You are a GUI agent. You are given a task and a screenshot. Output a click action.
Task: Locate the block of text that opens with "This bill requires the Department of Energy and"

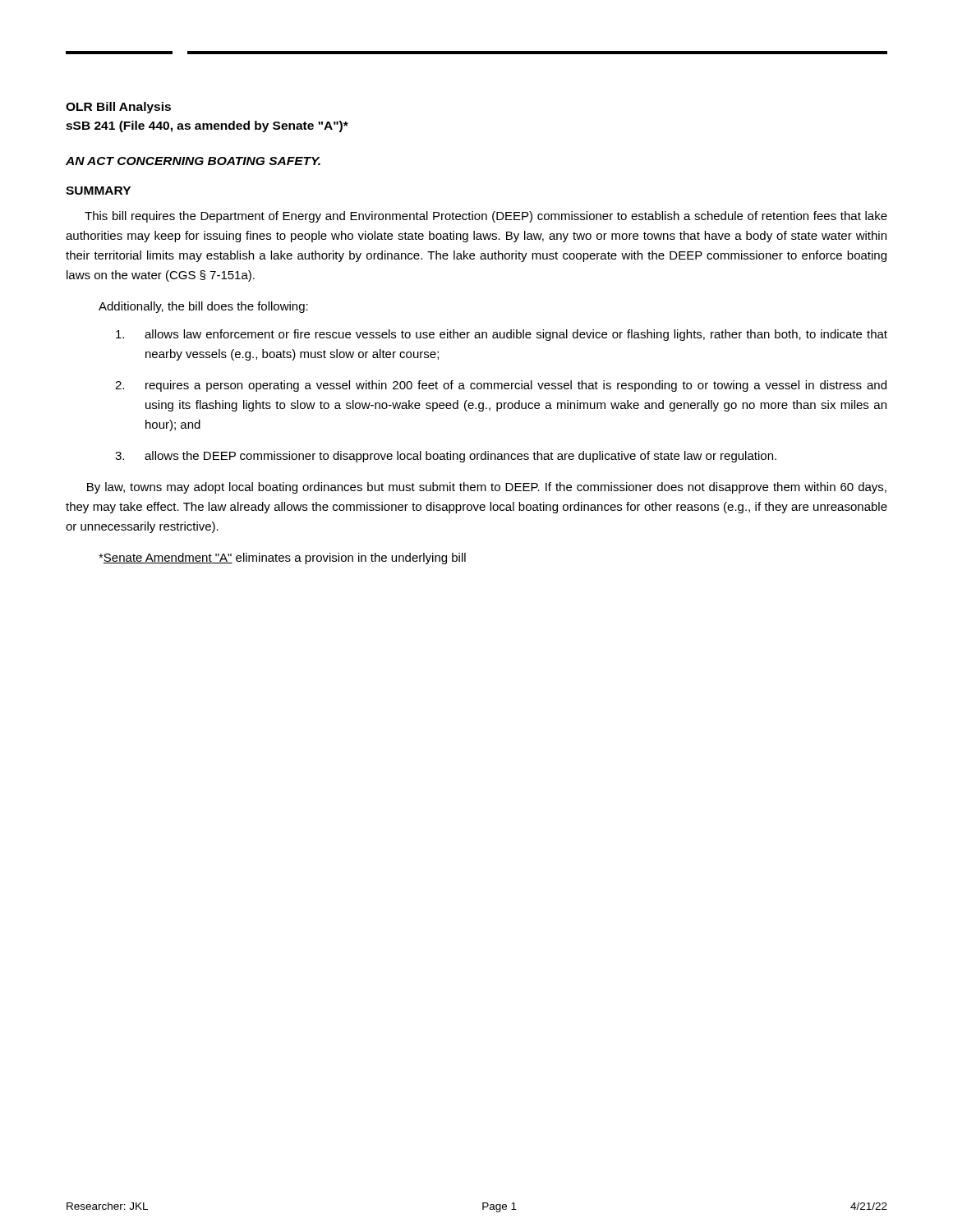(476, 245)
